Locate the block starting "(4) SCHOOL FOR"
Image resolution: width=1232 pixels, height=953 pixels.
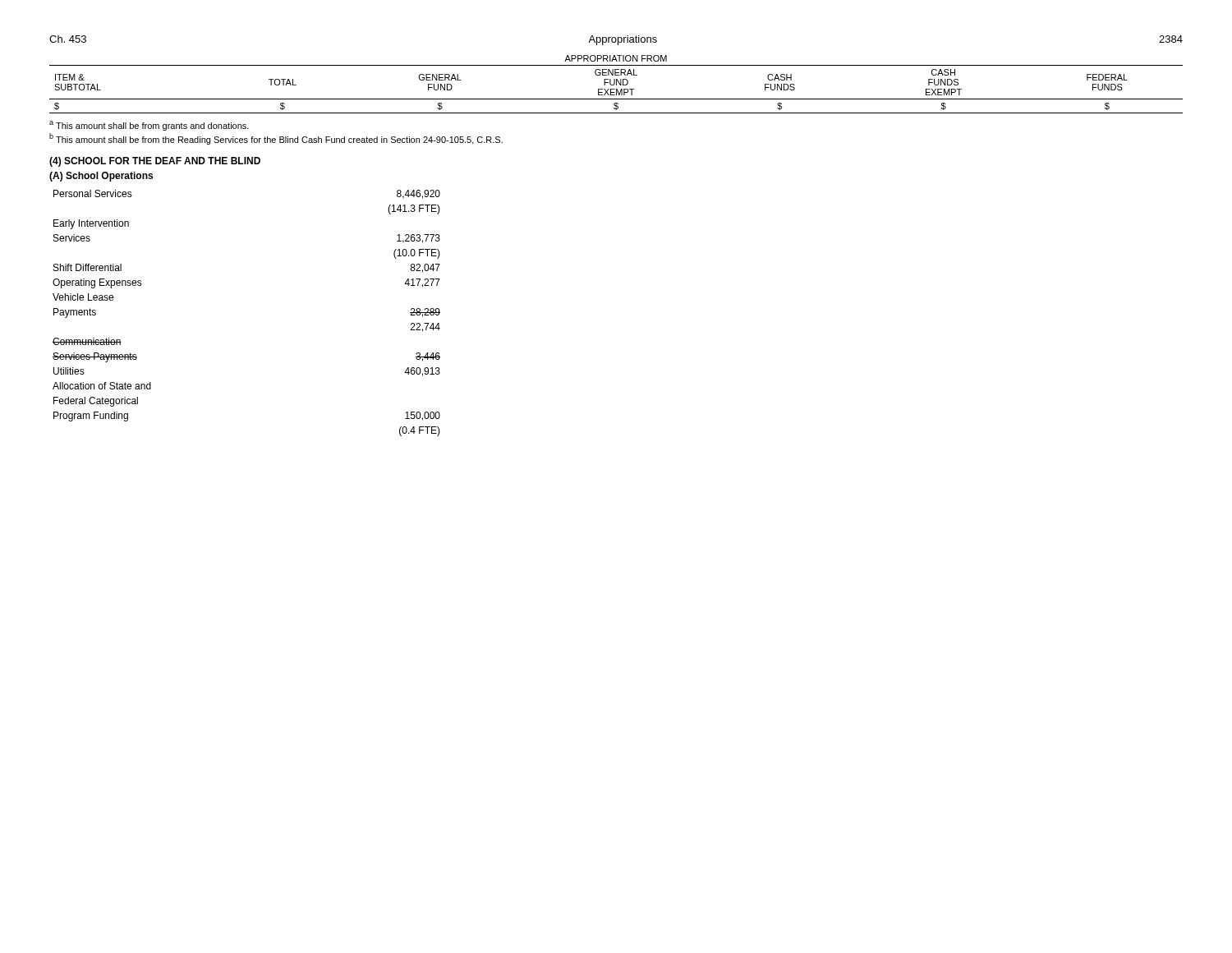tap(155, 161)
